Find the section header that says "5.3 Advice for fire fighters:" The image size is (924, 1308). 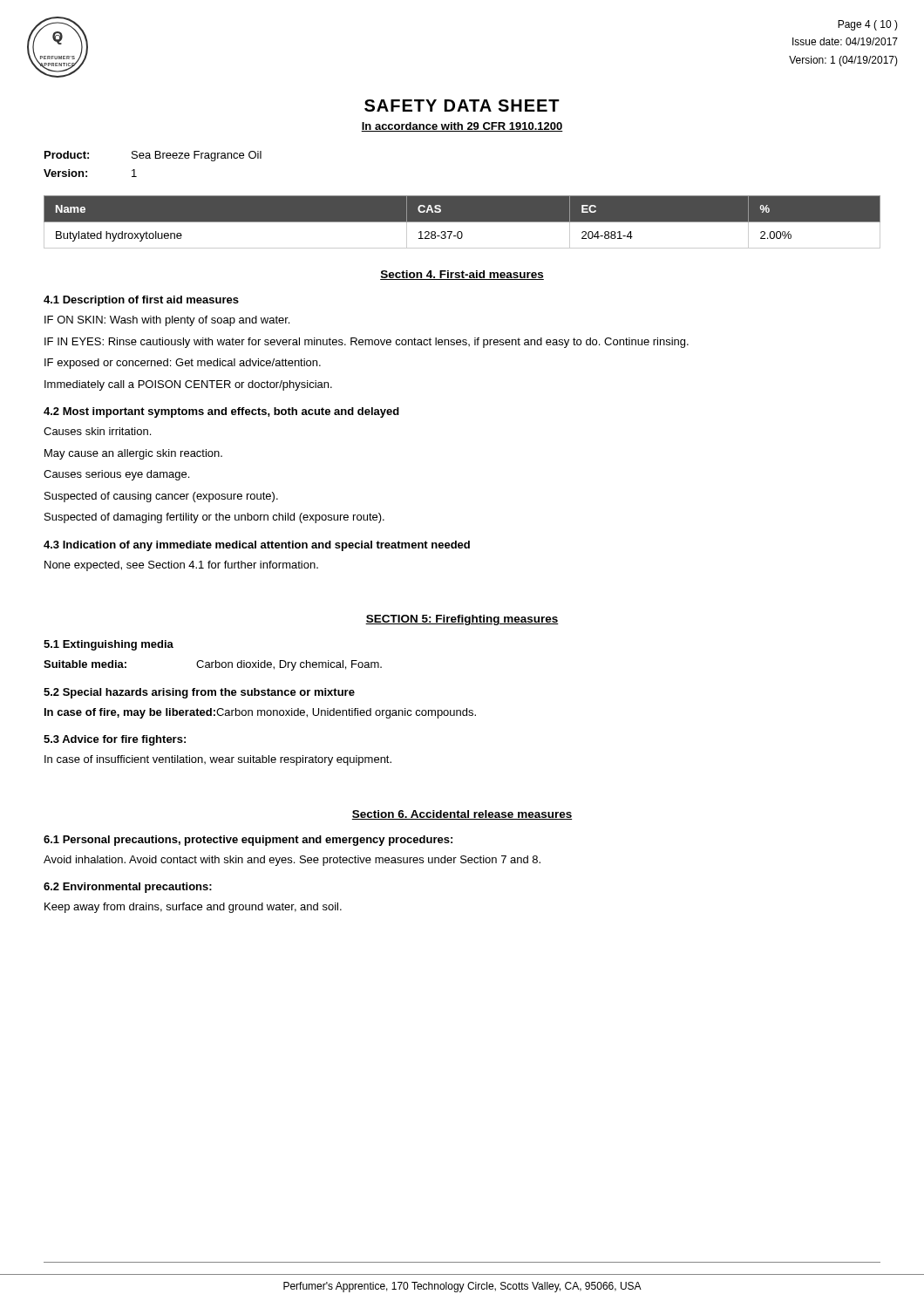tap(115, 739)
